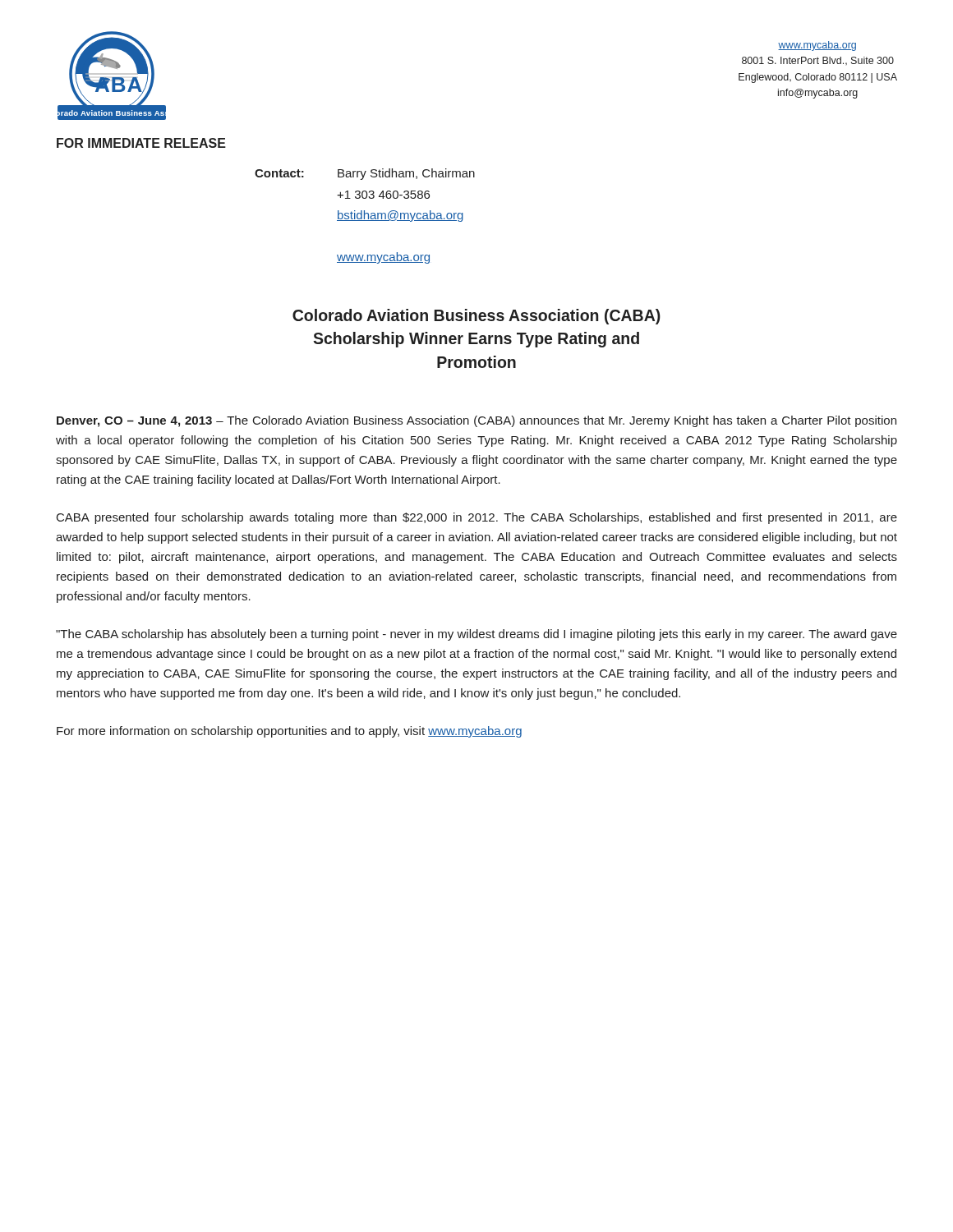Click on the passage starting "Colorado Aviation Business Association (CABA) Scholarship"

[476, 339]
